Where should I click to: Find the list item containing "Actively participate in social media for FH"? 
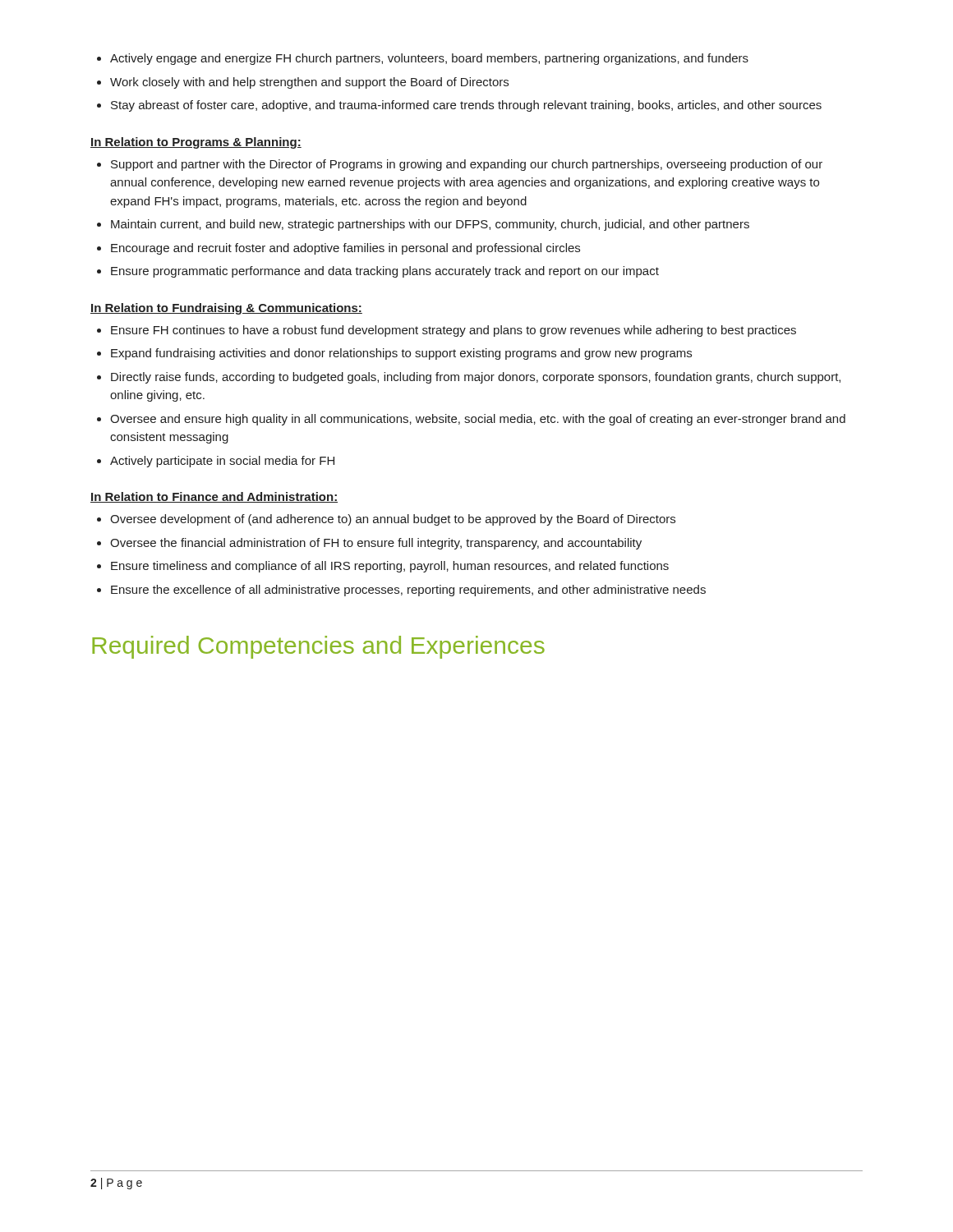(222, 462)
